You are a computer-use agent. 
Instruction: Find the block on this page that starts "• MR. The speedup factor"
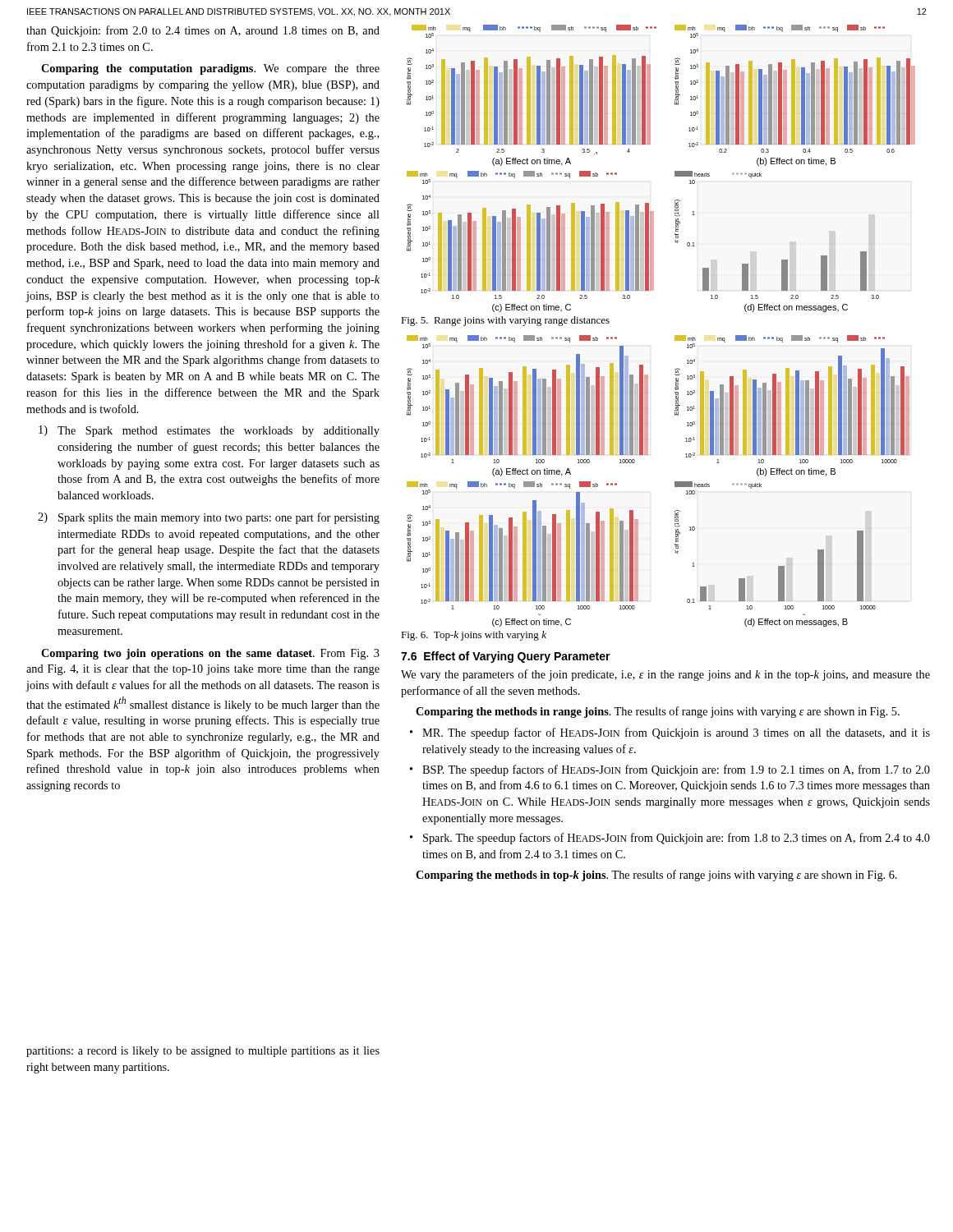pos(670,742)
